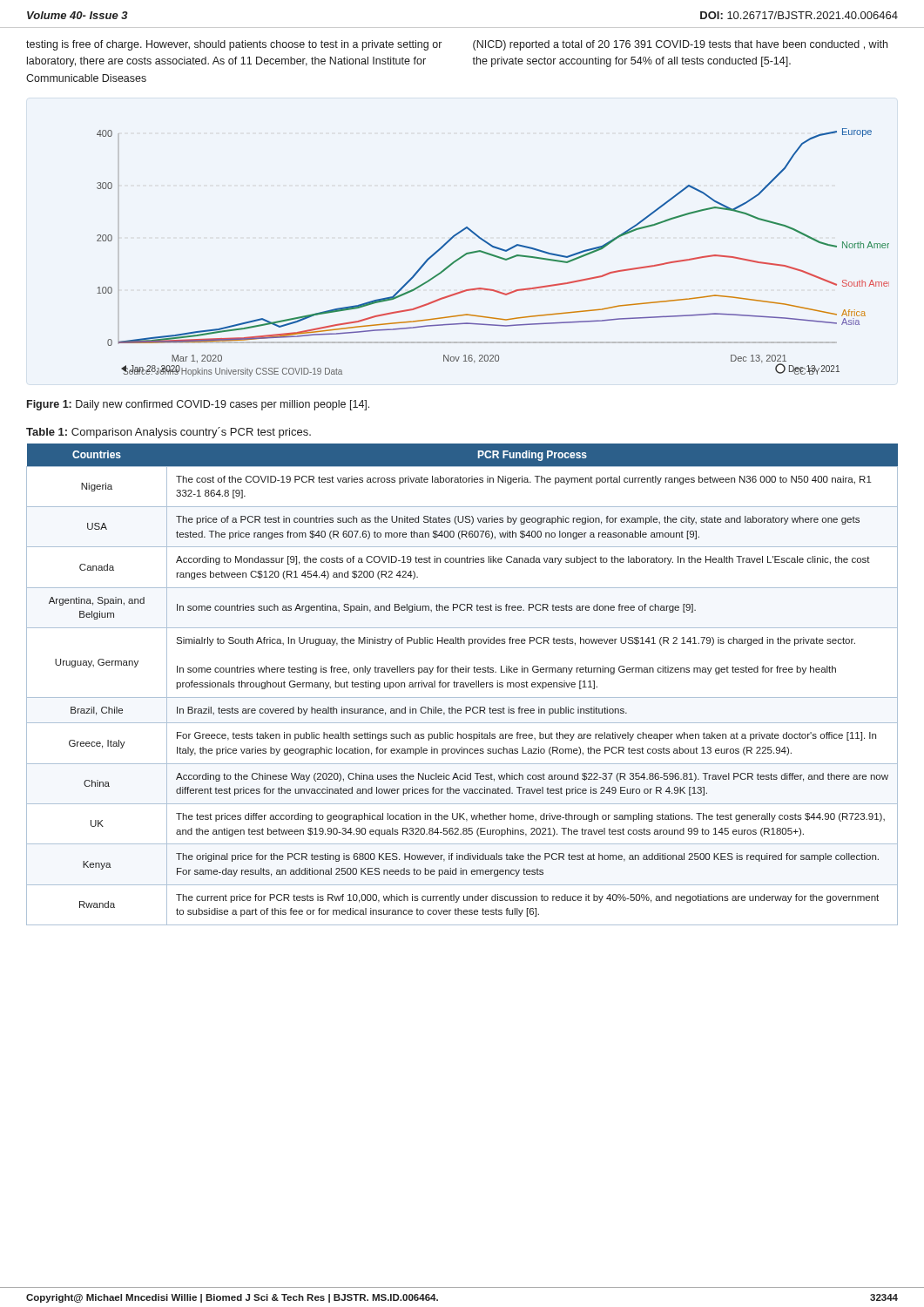Viewport: 924px width, 1307px height.
Task: Find a line chart
Action: click(462, 242)
